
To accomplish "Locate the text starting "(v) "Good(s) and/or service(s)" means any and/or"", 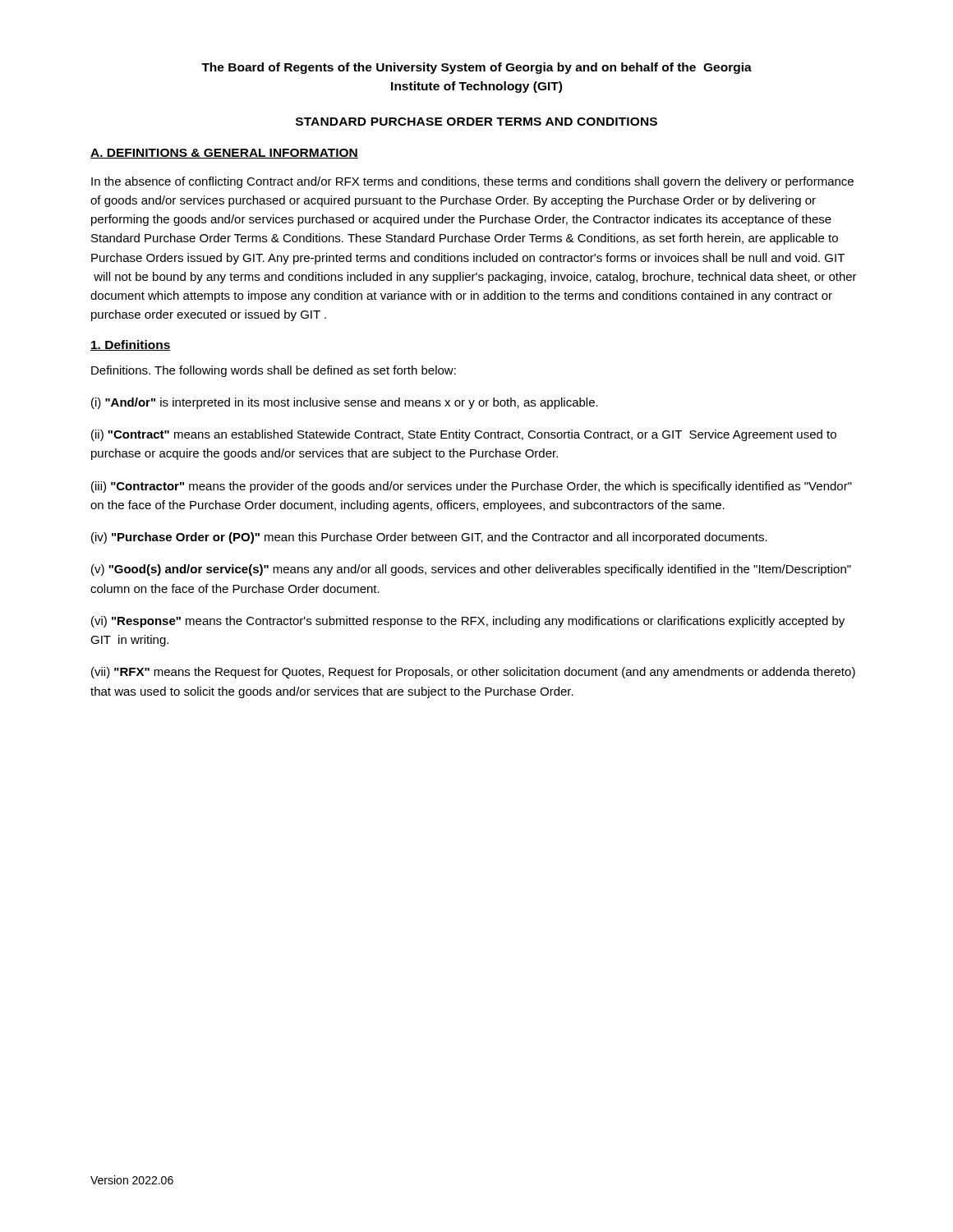I will pyautogui.click(x=471, y=579).
